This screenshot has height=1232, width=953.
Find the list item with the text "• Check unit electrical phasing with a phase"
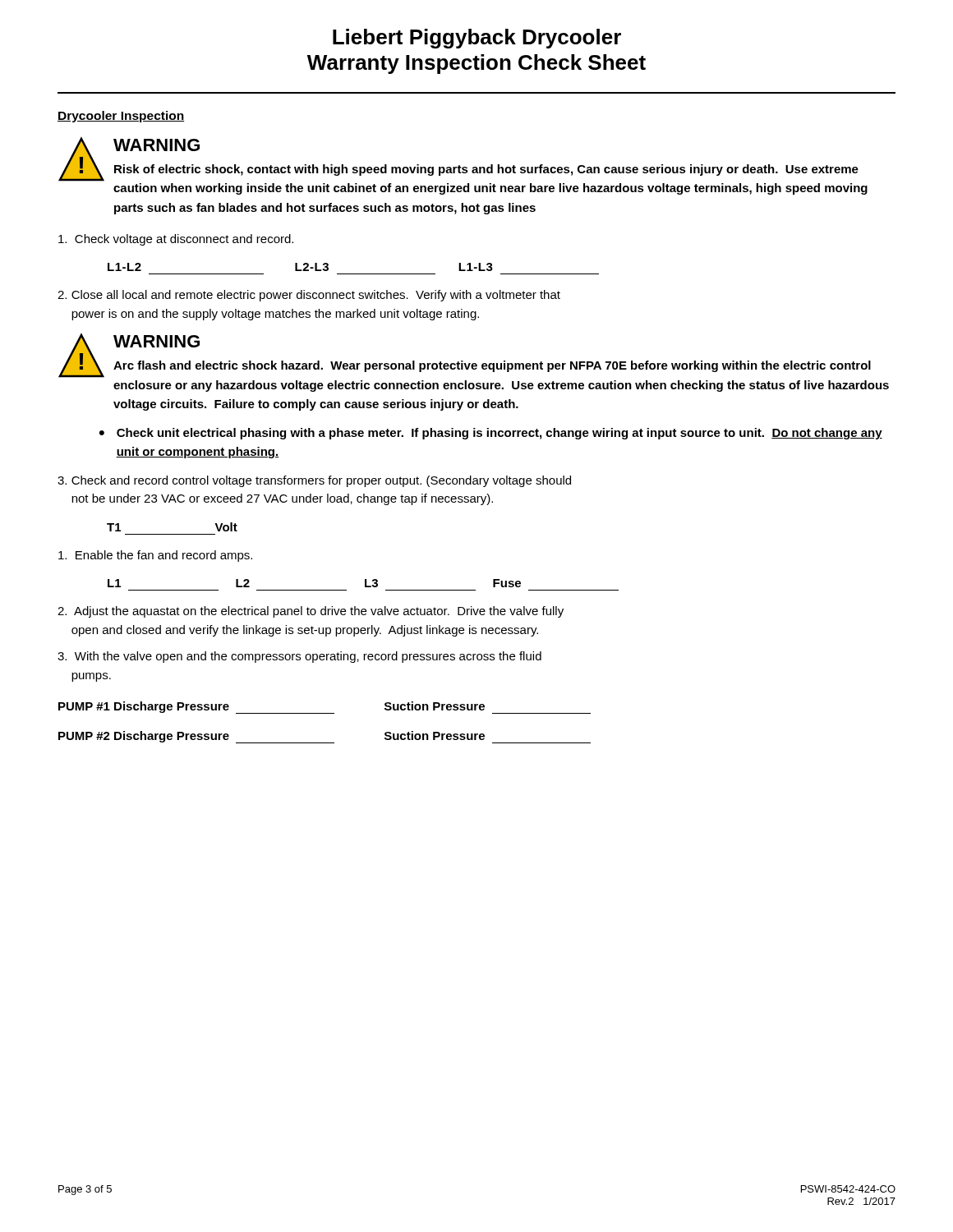coord(497,442)
